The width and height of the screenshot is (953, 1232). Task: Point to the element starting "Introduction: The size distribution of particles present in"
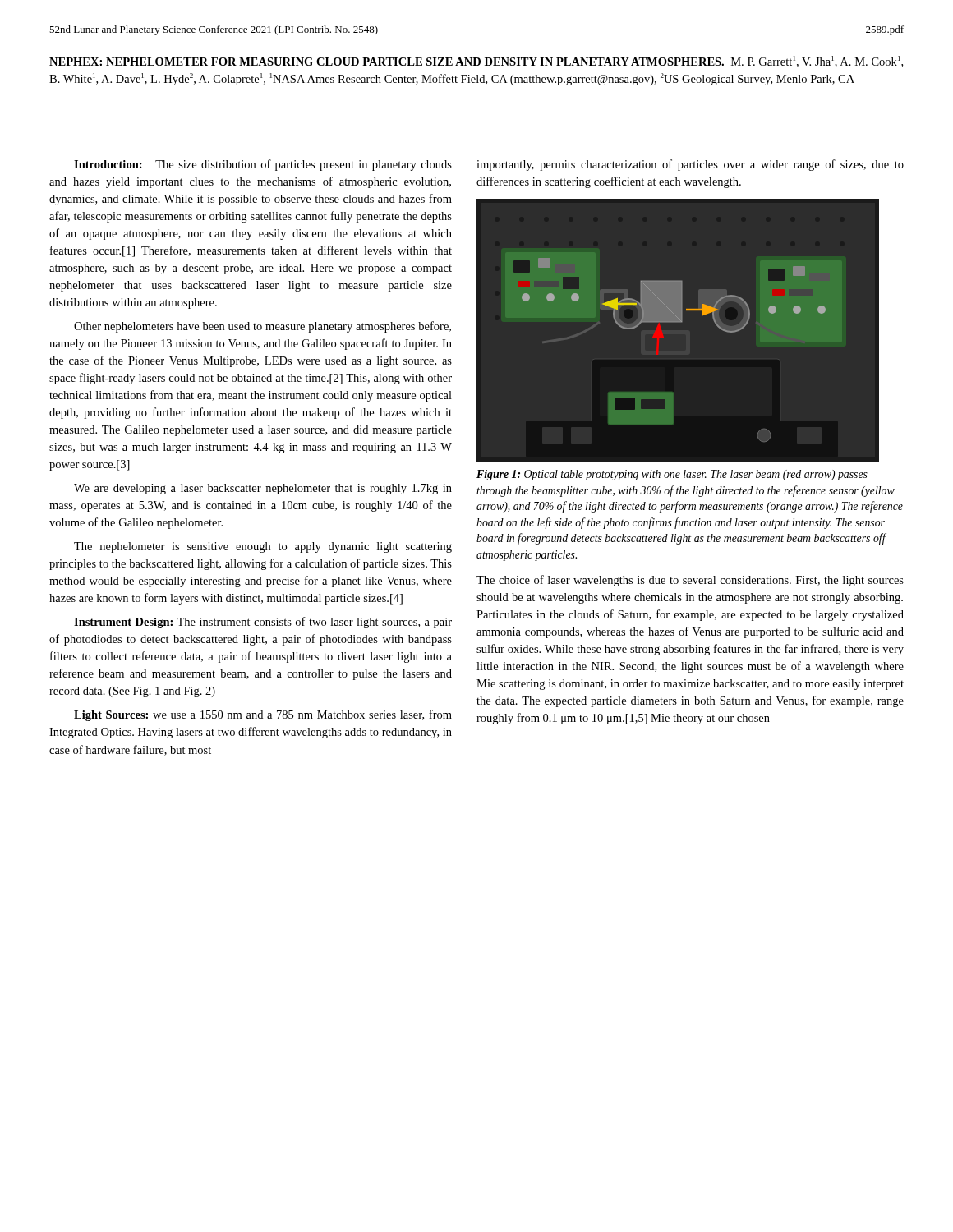251,234
